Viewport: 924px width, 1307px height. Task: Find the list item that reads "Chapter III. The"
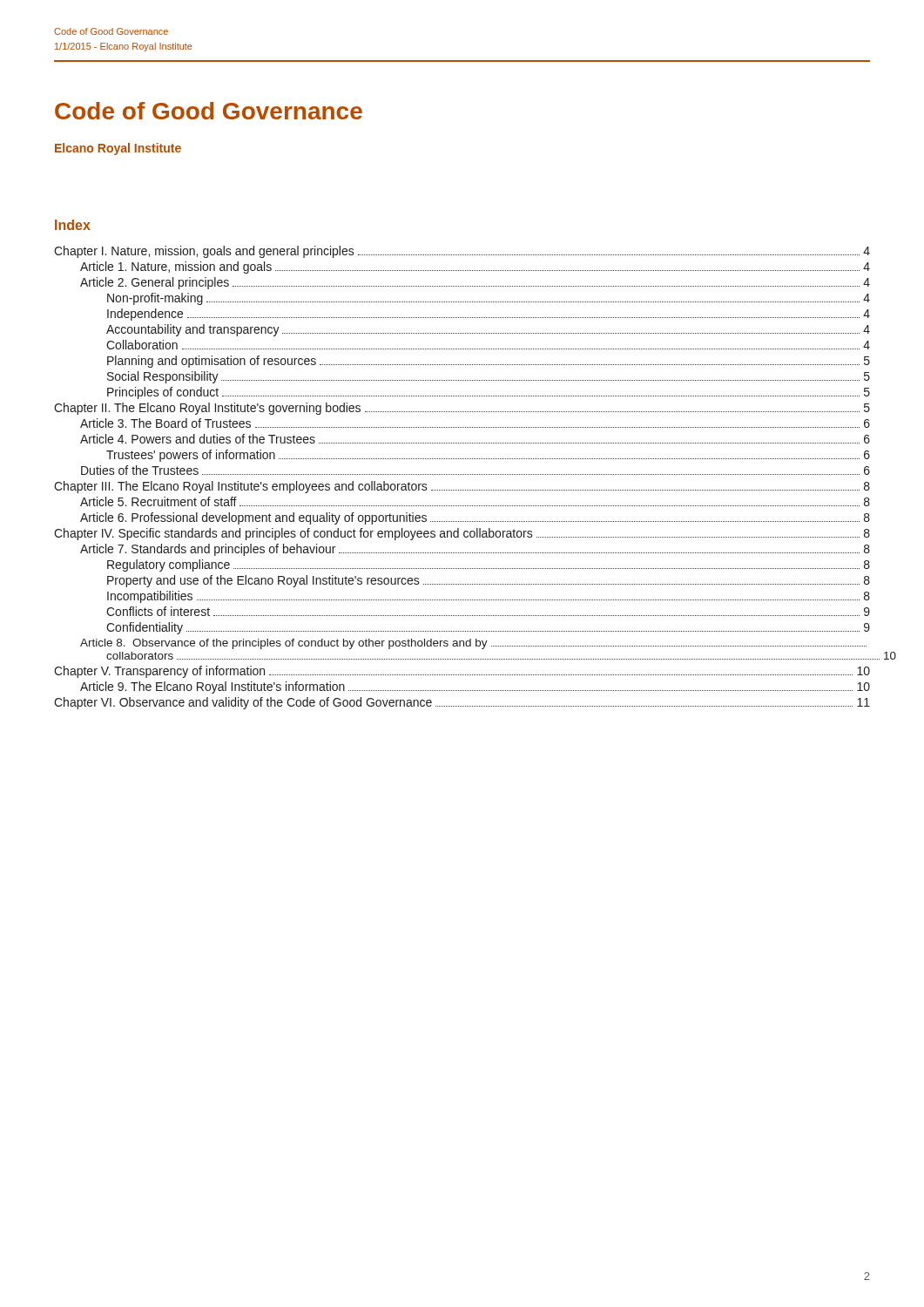point(462,486)
